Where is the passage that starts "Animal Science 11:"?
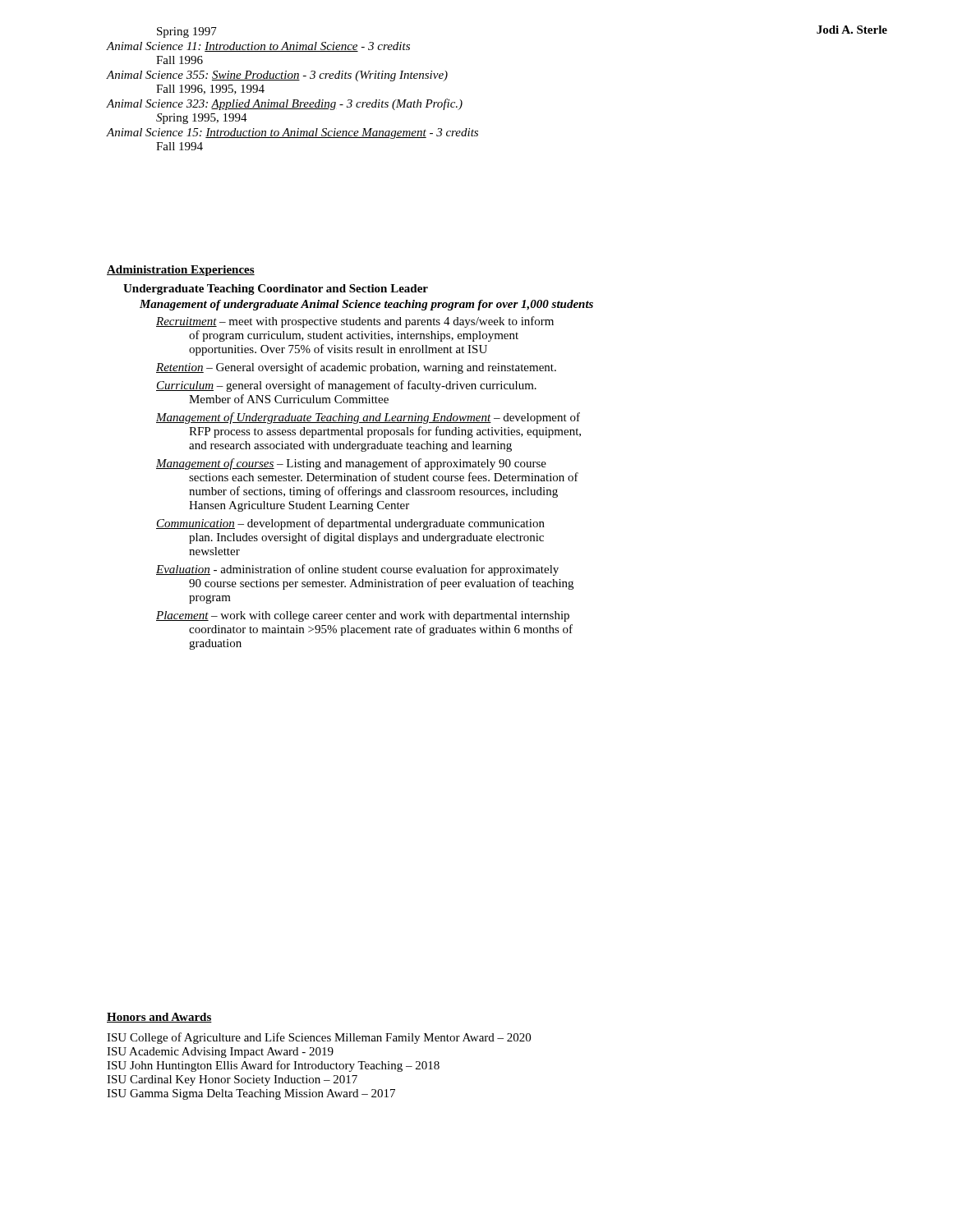The height and width of the screenshot is (1232, 953). coord(258,47)
